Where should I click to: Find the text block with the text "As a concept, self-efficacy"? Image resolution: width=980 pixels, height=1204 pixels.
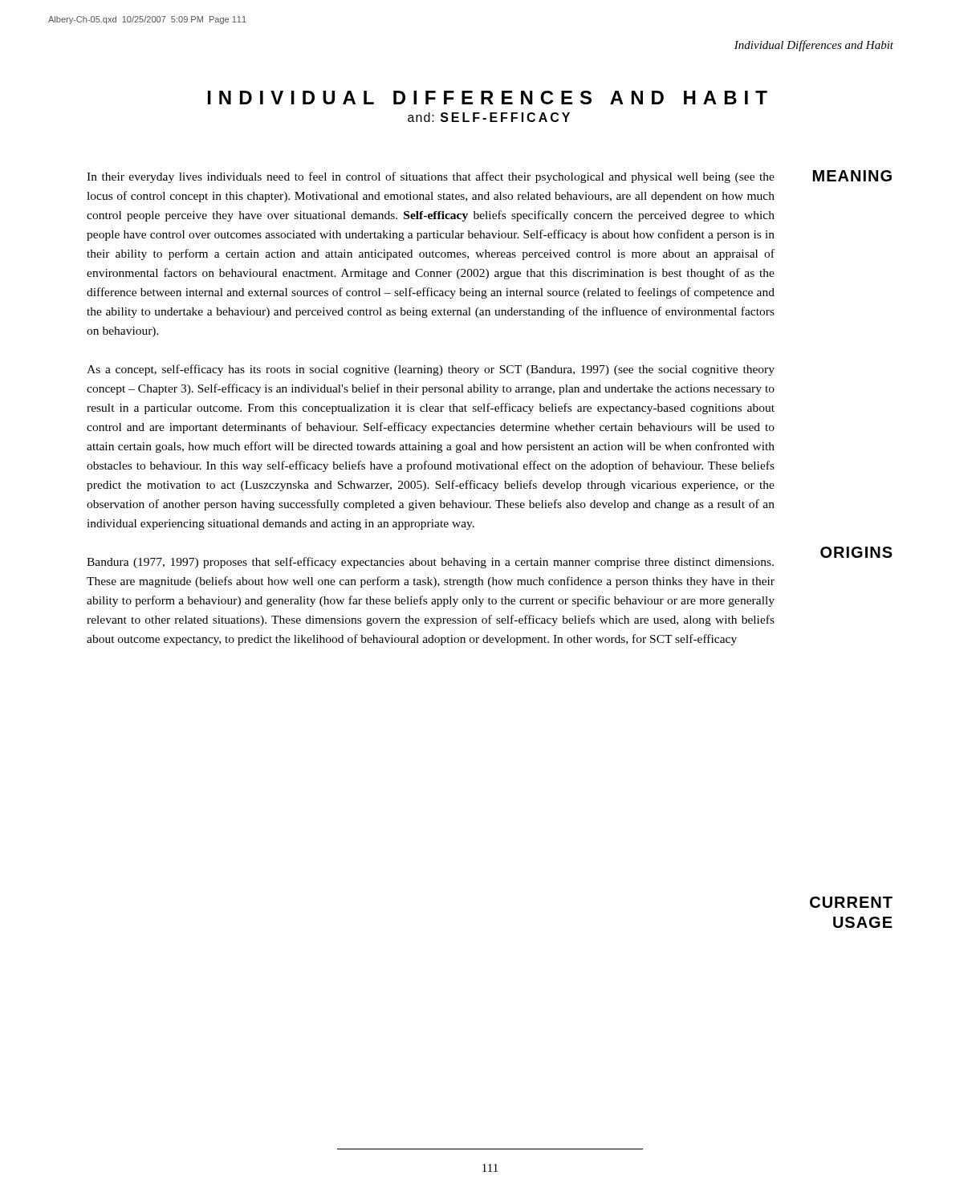(x=431, y=446)
